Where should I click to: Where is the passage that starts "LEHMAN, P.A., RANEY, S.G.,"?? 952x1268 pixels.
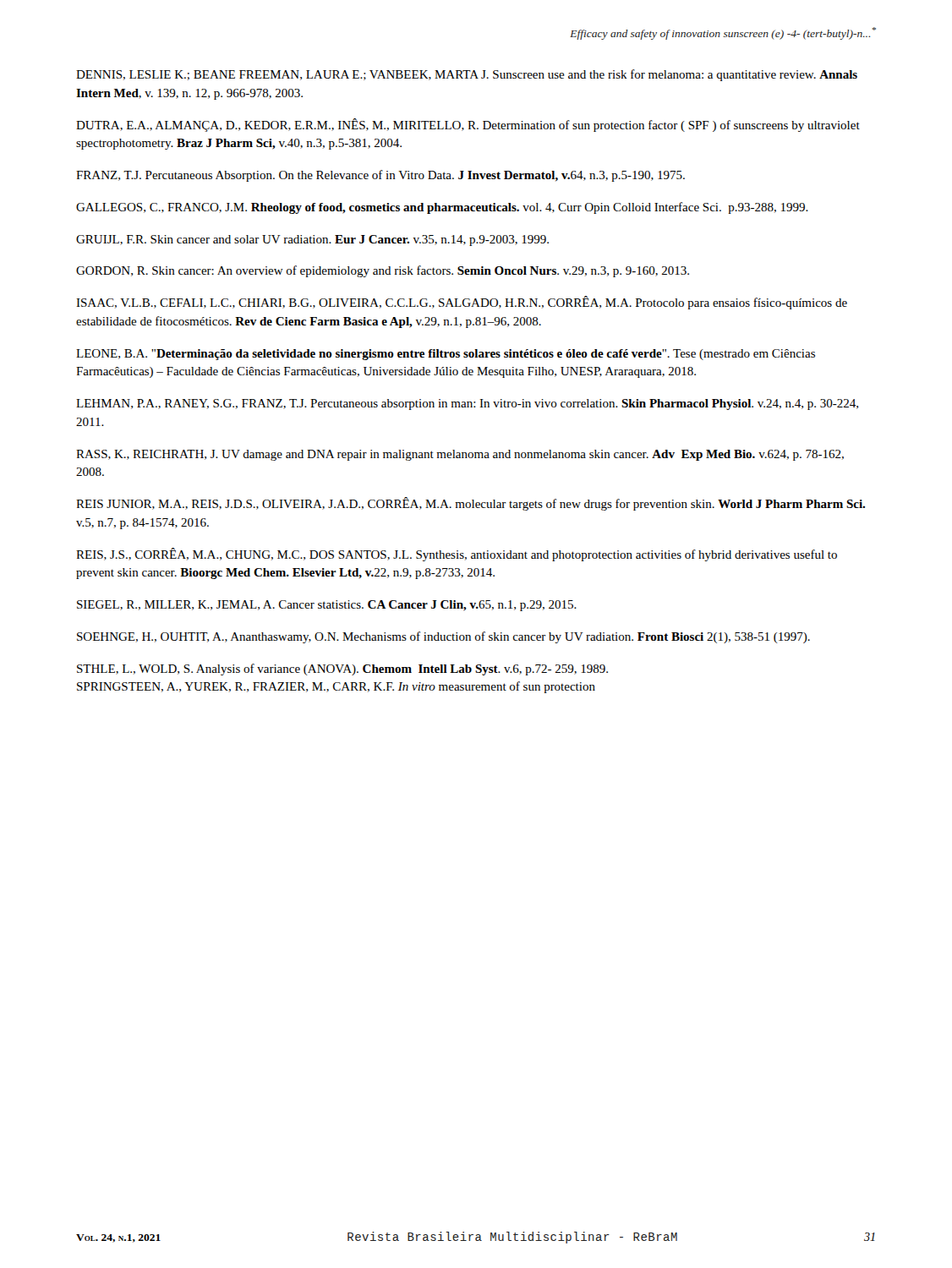point(468,412)
